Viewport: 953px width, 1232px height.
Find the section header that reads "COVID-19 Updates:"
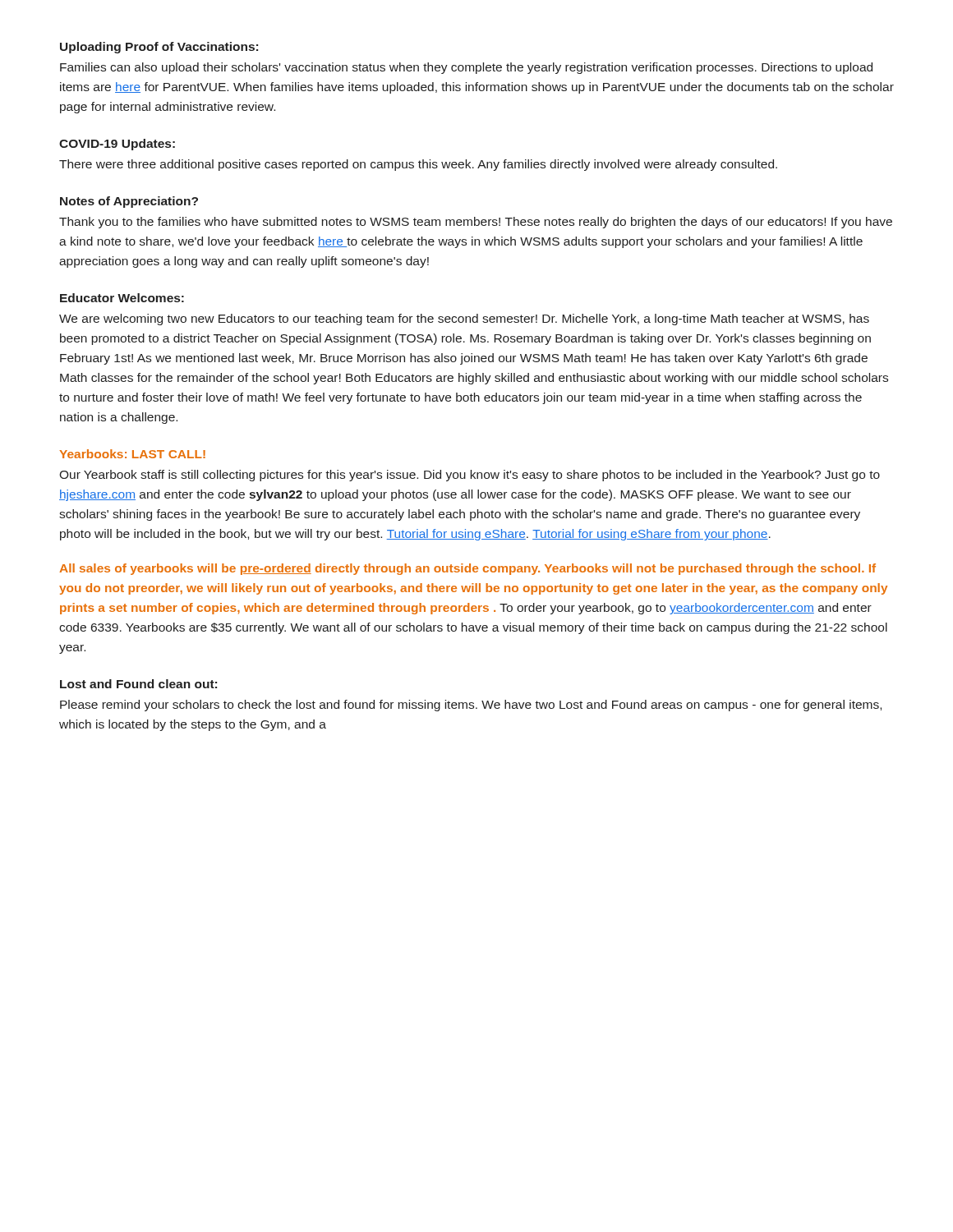pyautogui.click(x=118, y=143)
